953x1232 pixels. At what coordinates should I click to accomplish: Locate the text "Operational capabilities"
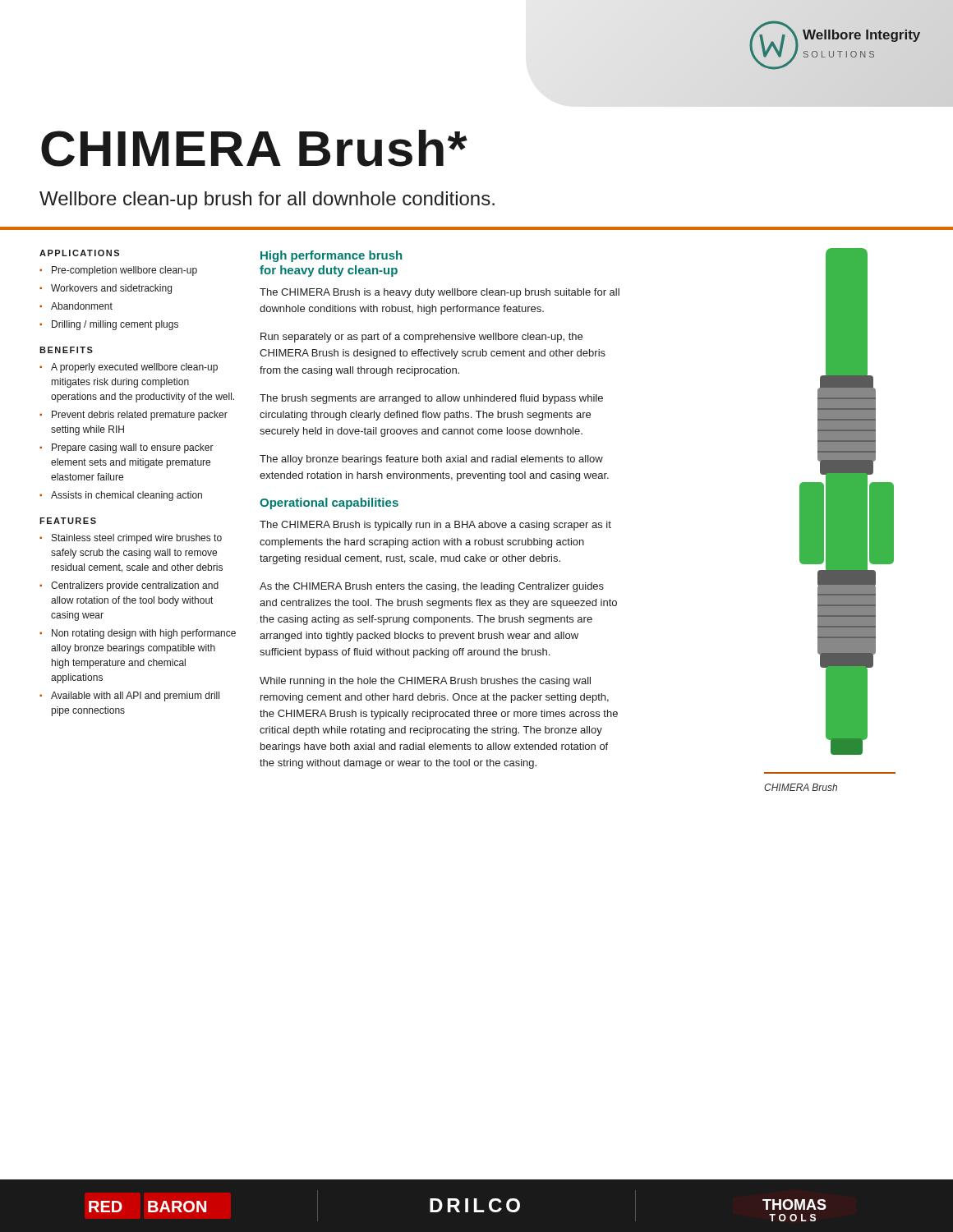point(329,503)
